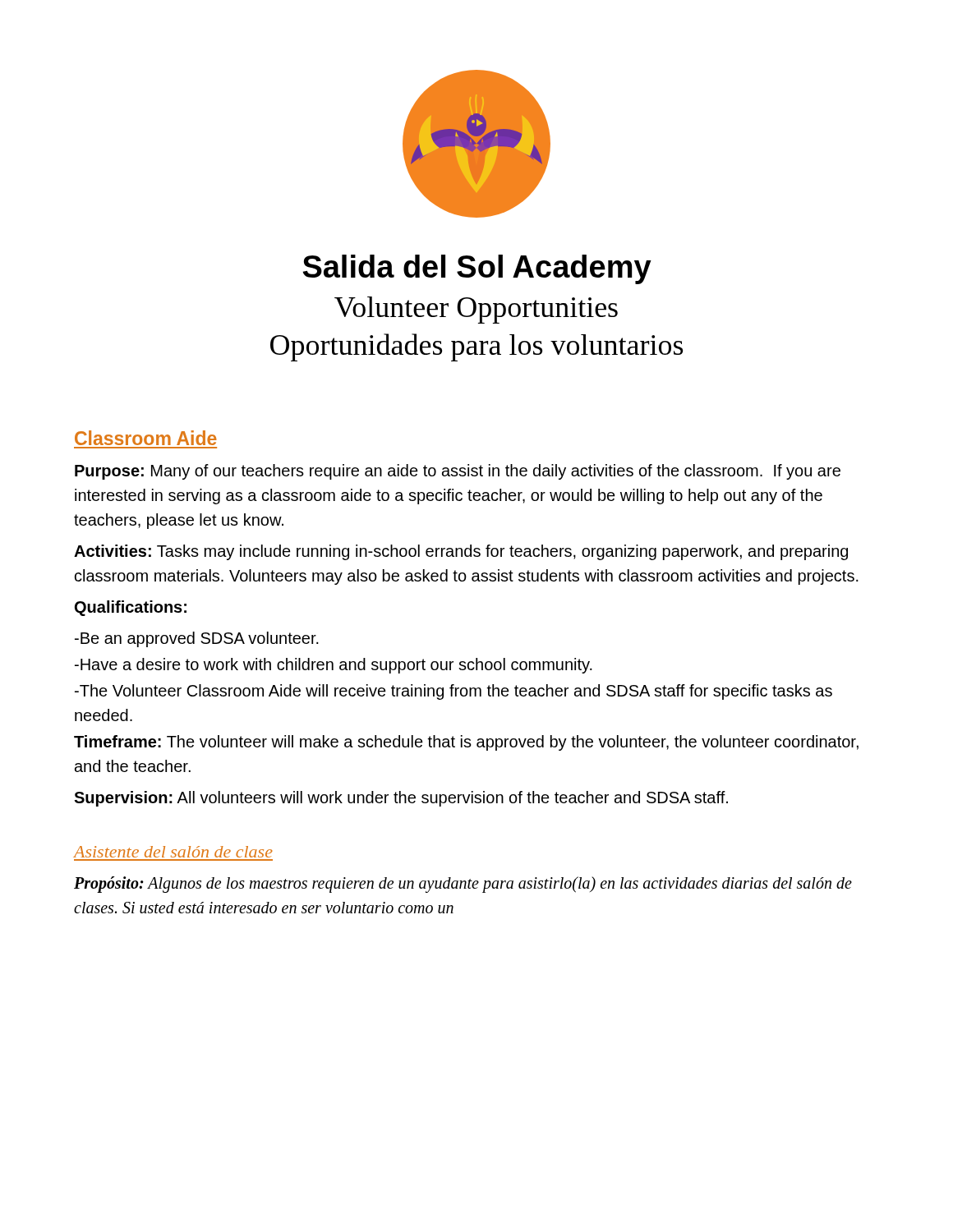Select the element starting "Classroom Aide"
Image resolution: width=953 pixels, height=1232 pixels.
(146, 439)
